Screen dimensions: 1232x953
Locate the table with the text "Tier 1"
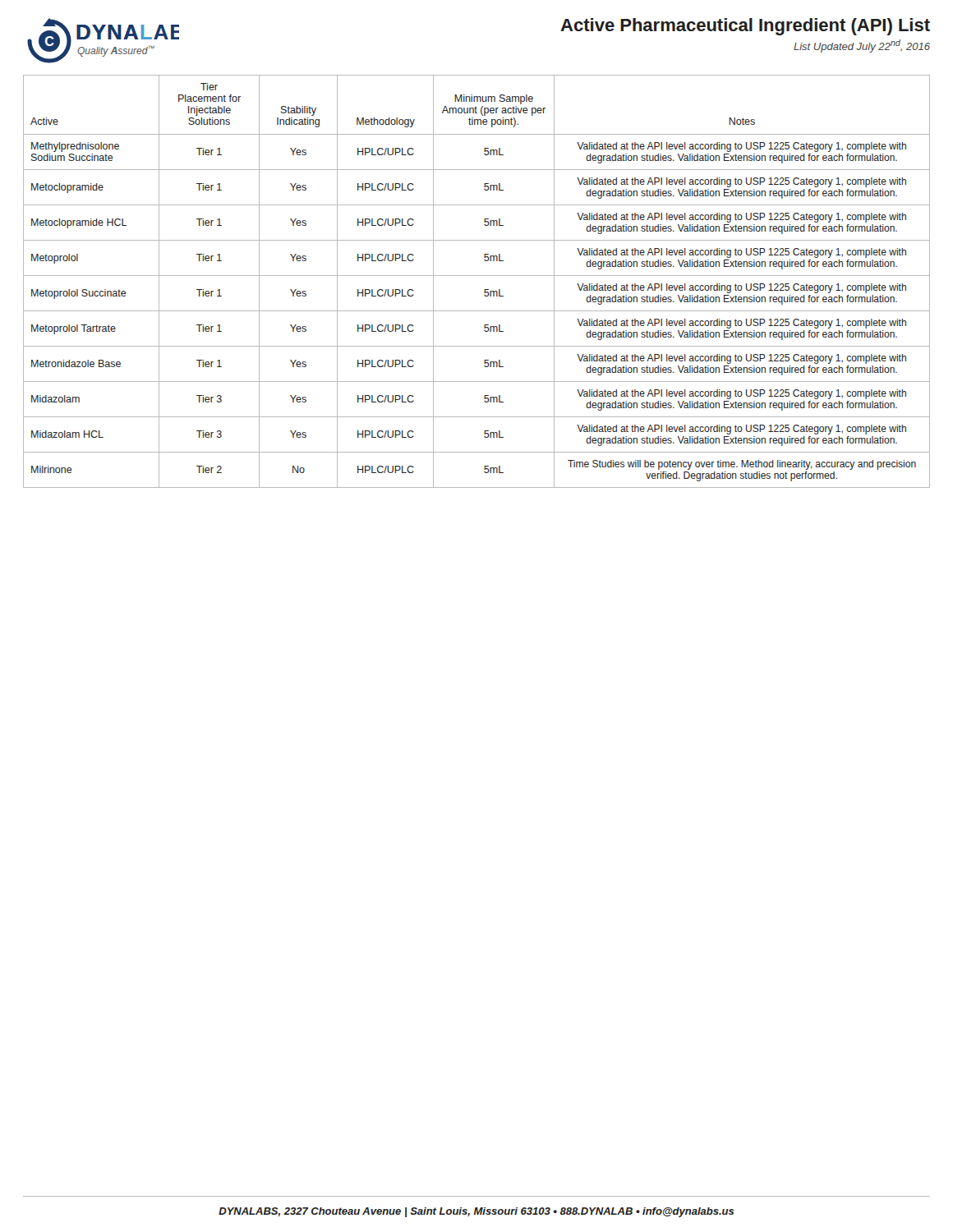coord(476,281)
